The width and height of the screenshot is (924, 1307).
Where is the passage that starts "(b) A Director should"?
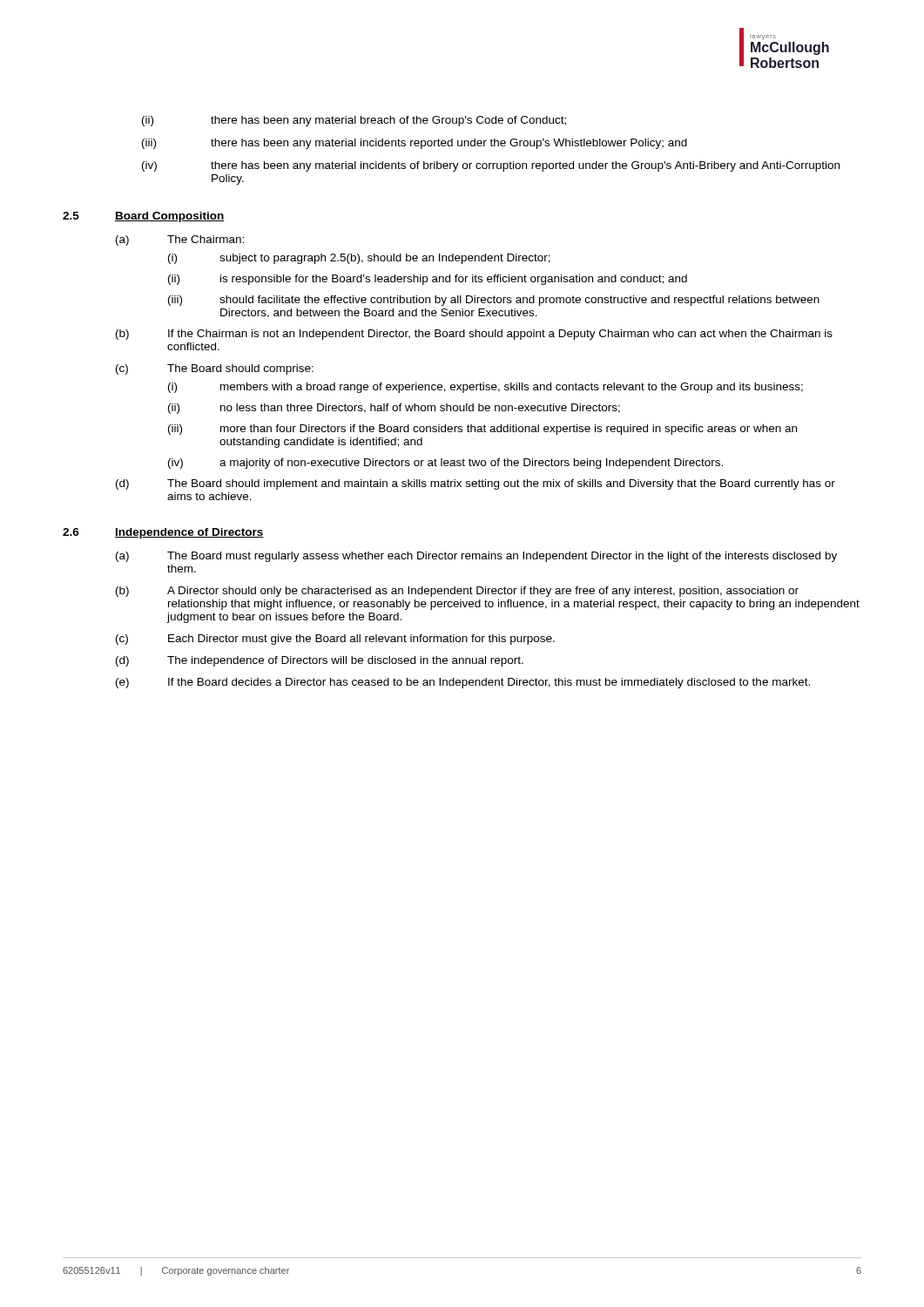(488, 603)
